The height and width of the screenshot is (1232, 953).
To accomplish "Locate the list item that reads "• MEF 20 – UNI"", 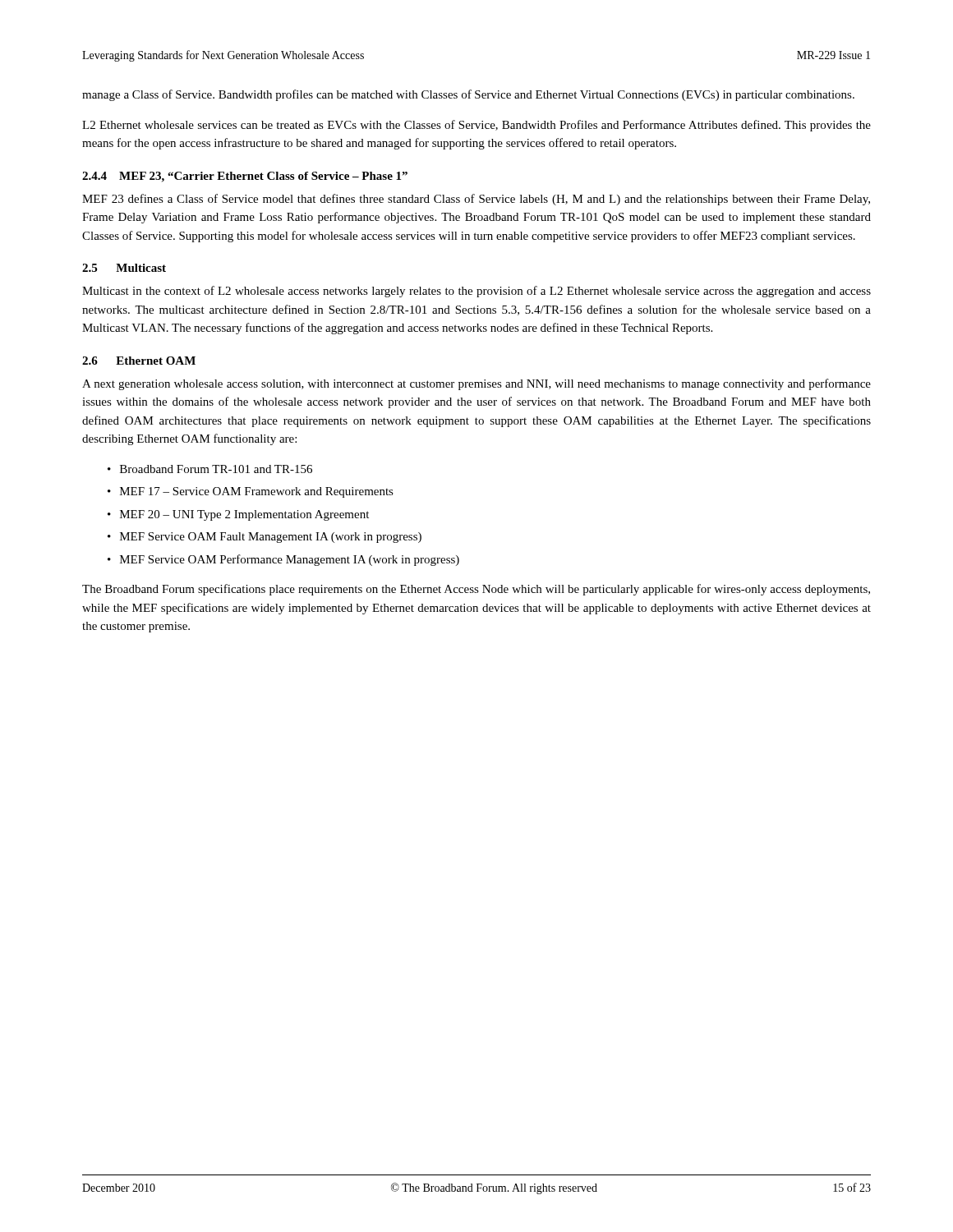I will [238, 514].
